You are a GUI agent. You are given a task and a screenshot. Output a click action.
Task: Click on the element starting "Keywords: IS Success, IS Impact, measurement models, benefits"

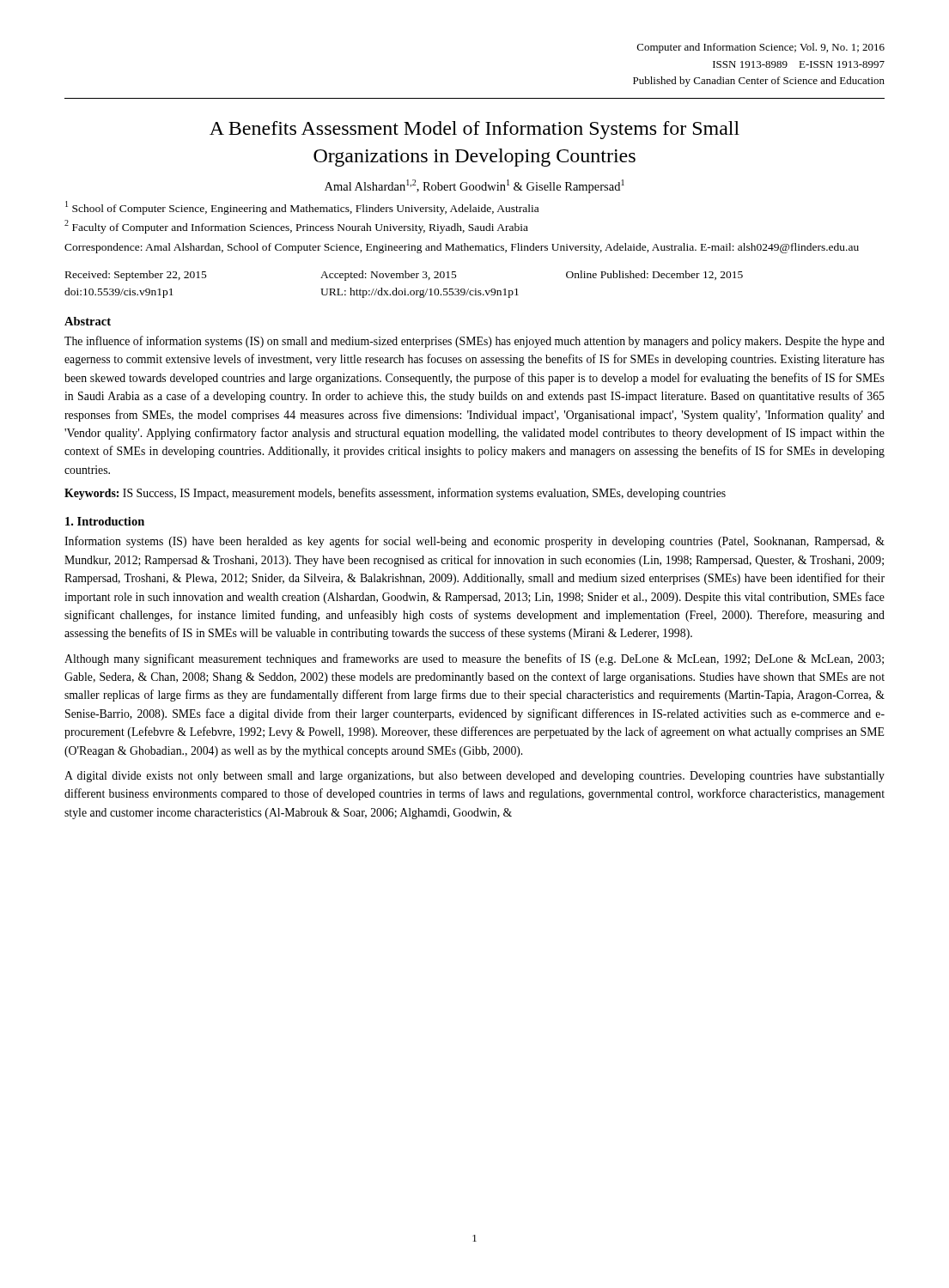point(395,493)
